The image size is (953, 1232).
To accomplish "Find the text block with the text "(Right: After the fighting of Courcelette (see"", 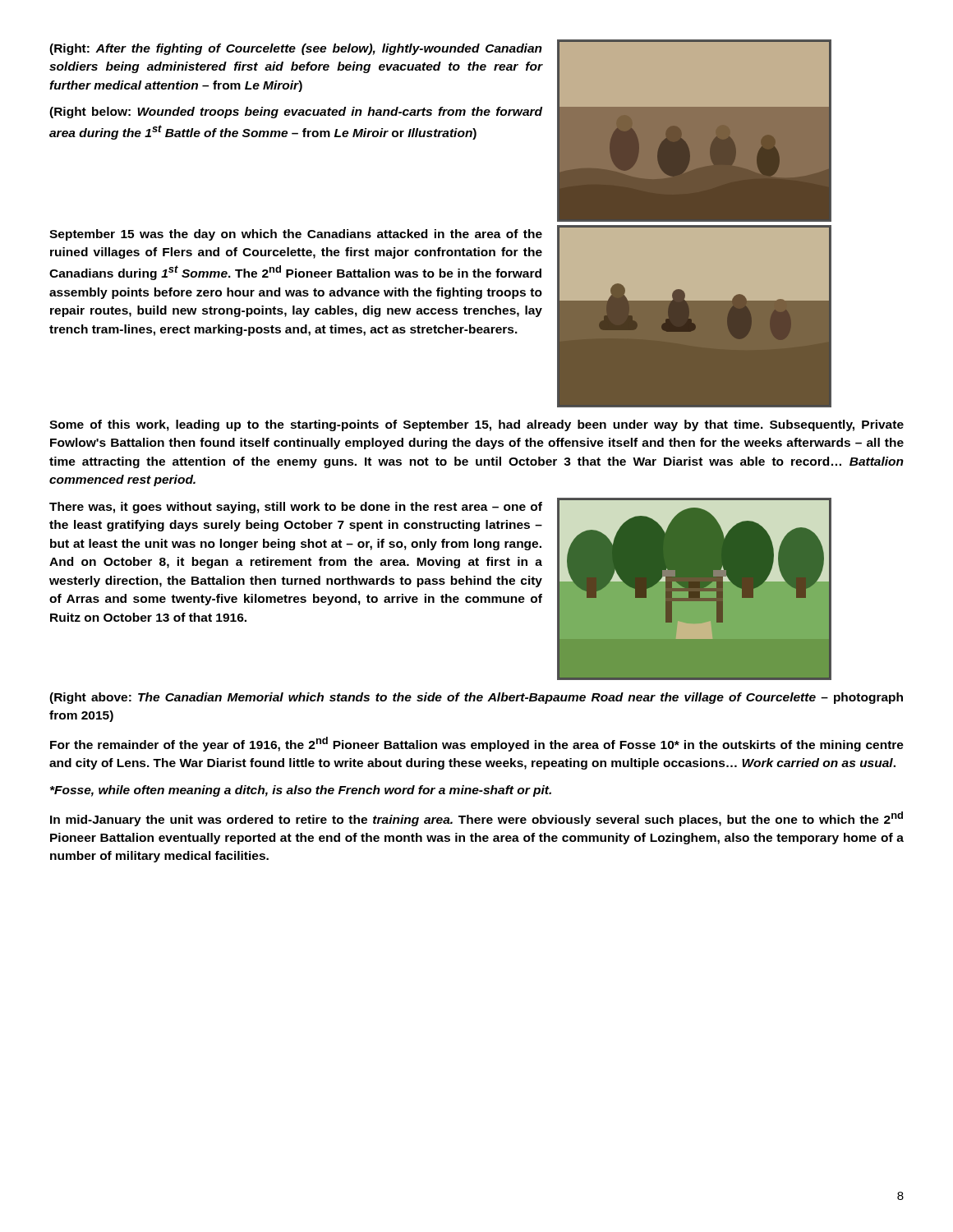I will (x=296, y=67).
